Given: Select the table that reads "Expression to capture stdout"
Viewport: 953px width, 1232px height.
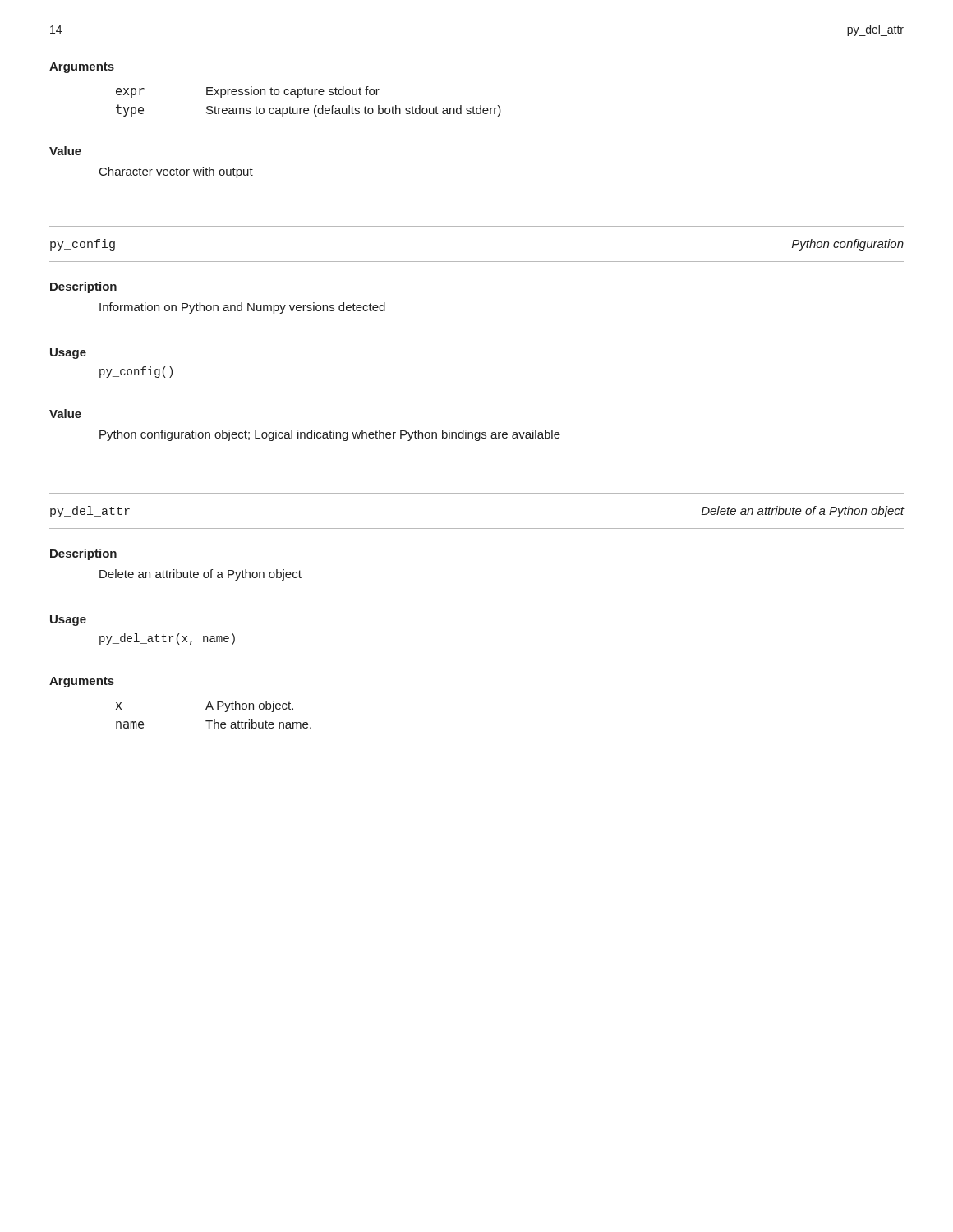Looking at the screenshot, I should (x=288, y=101).
